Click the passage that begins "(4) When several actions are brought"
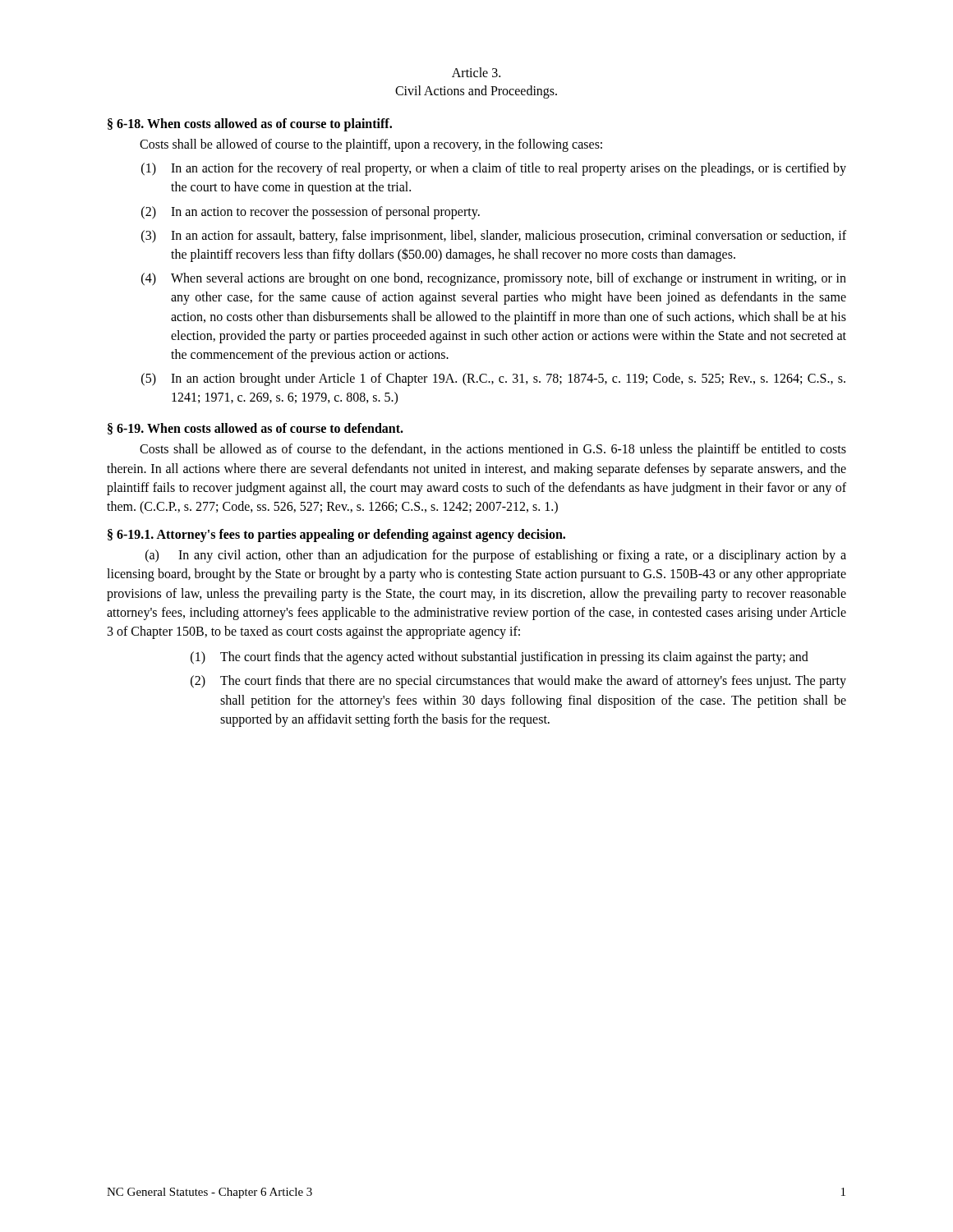This screenshot has height=1232, width=953. click(x=476, y=316)
